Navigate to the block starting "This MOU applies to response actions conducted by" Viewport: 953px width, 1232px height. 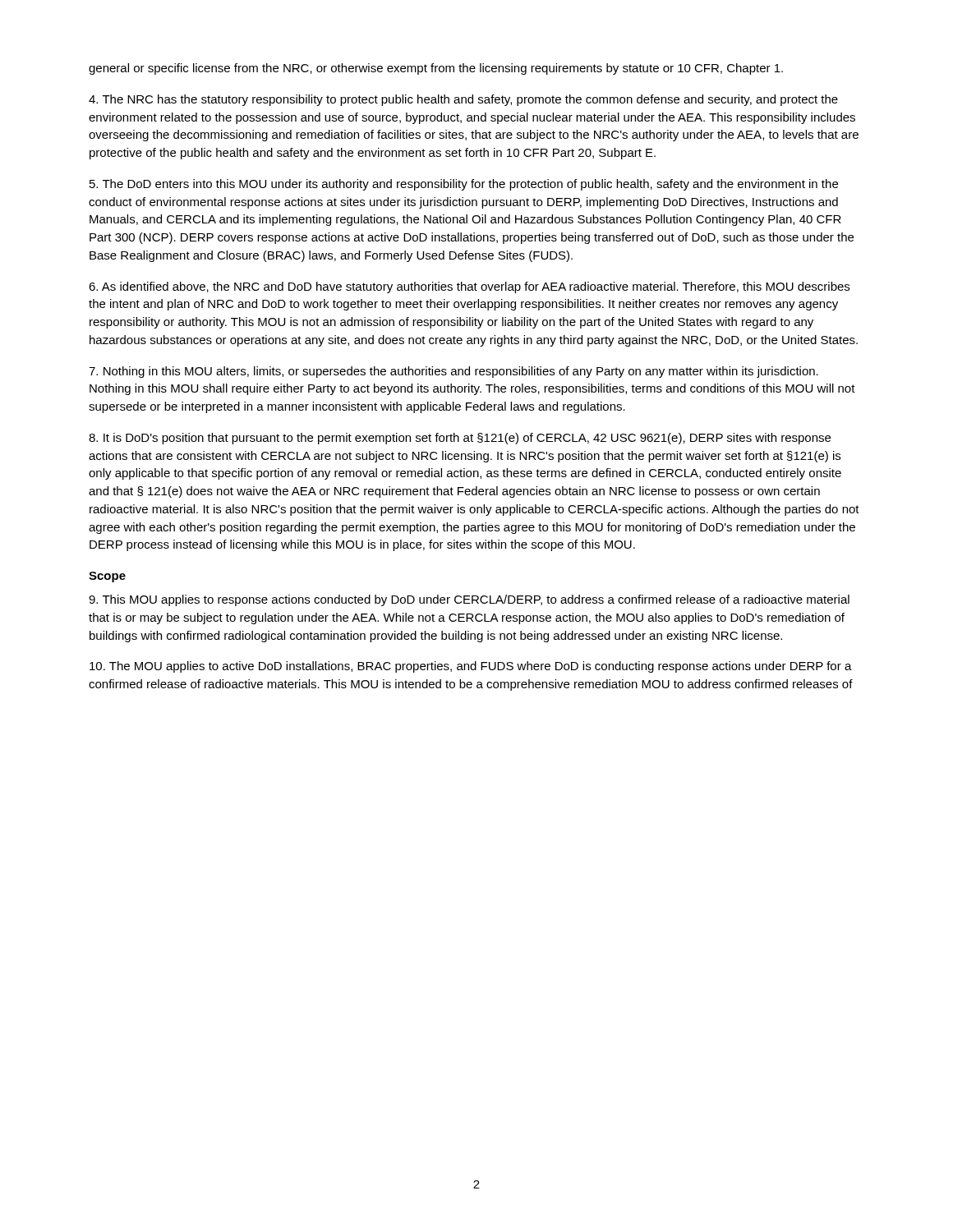pos(469,617)
